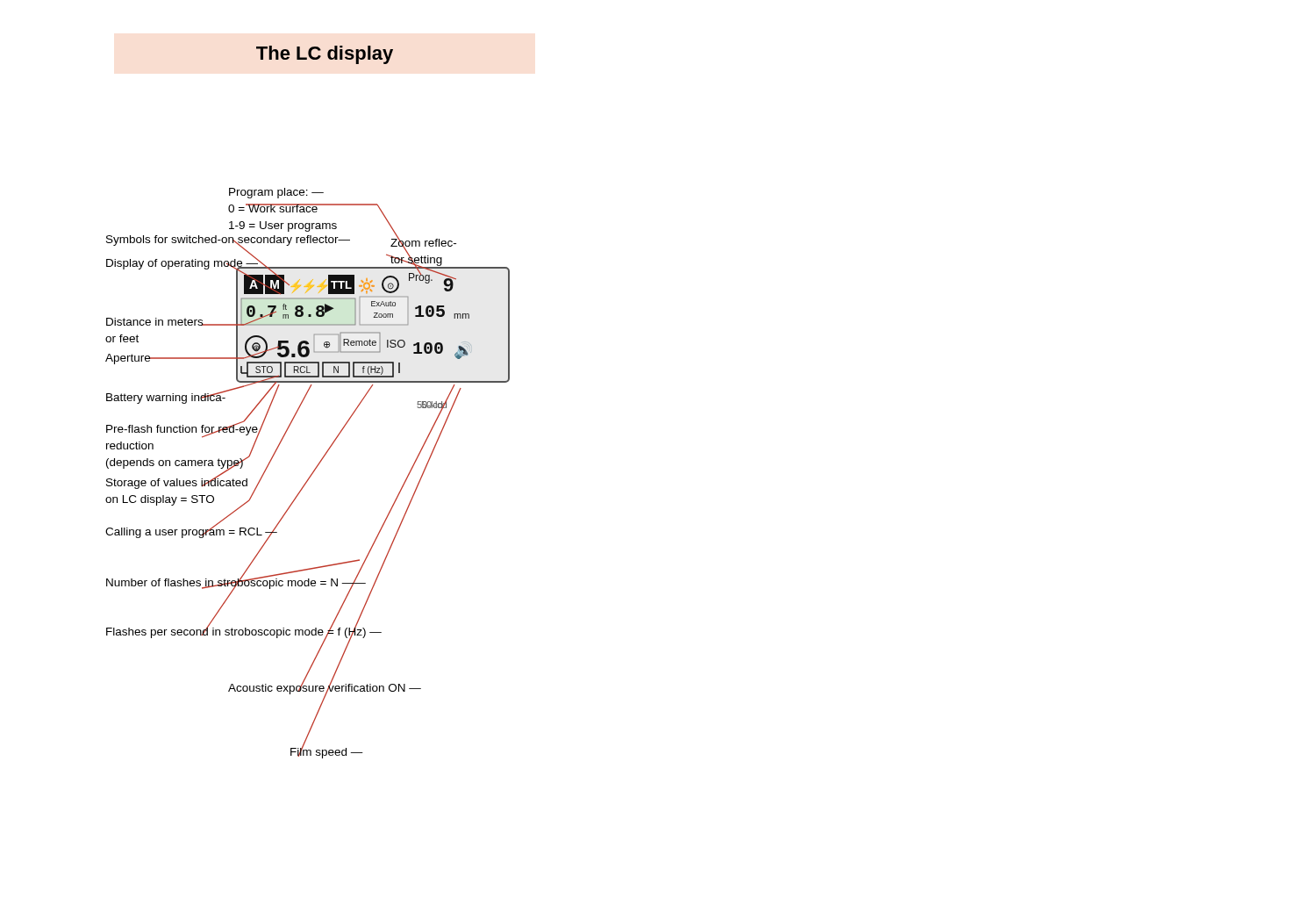Point to the block beginning "Acoustic exposure verification ON"

325,688
